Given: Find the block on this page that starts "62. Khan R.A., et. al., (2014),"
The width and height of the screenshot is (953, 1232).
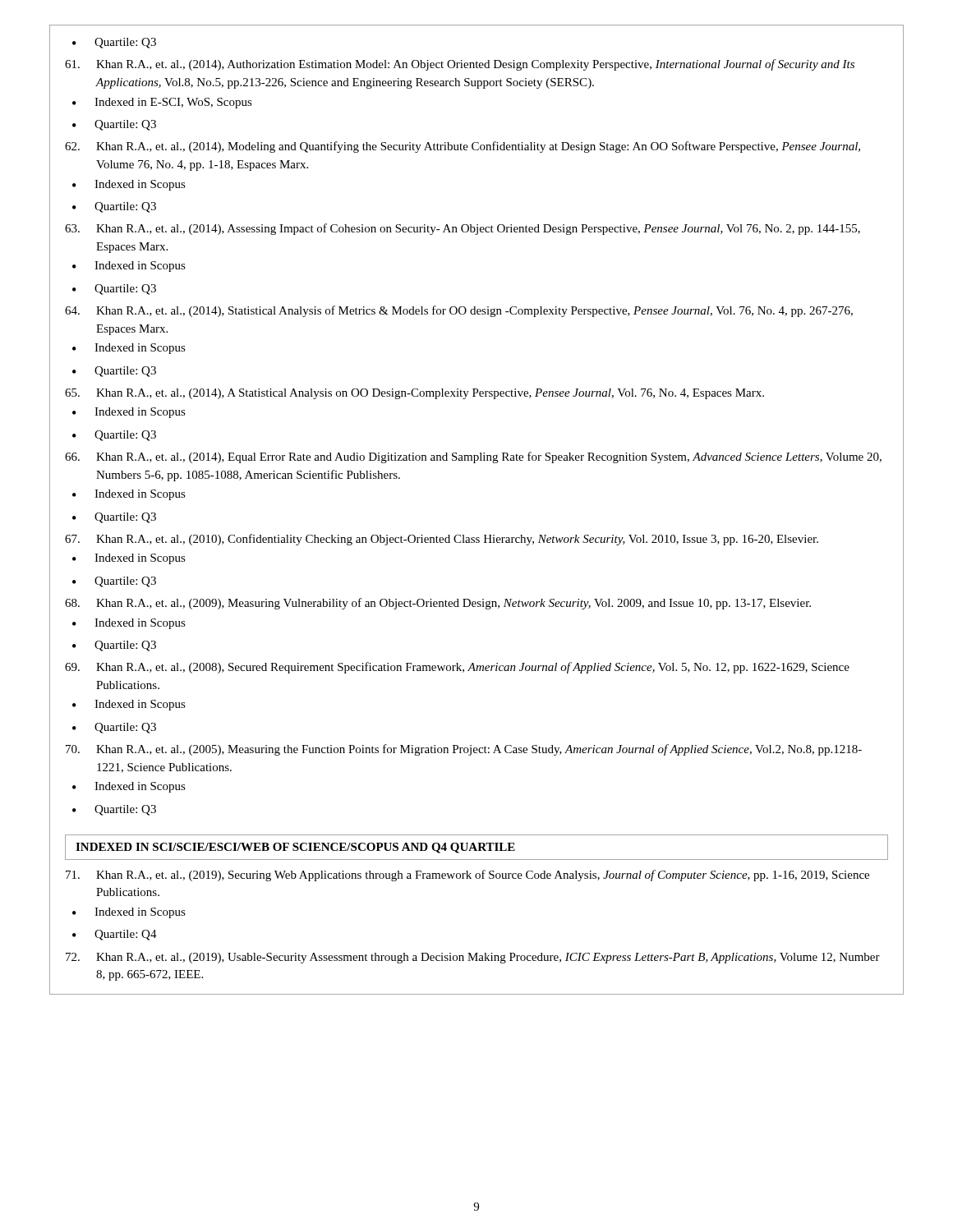Looking at the screenshot, I should (x=476, y=156).
